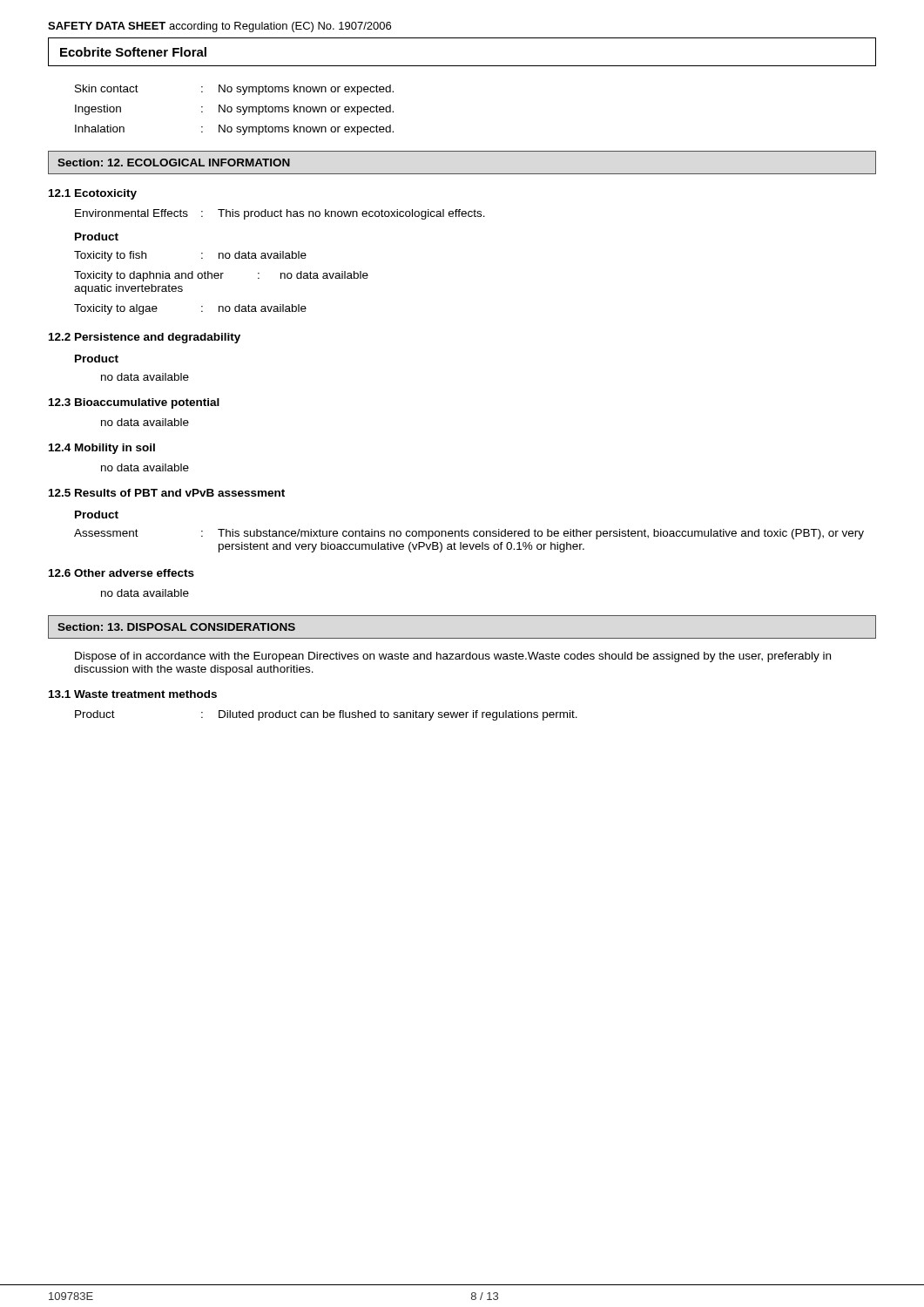Point to the region starting "12.2 Persistence and degradability"
Image resolution: width=924 pixels, height=1307 pixels.
[x=144, y=337]
